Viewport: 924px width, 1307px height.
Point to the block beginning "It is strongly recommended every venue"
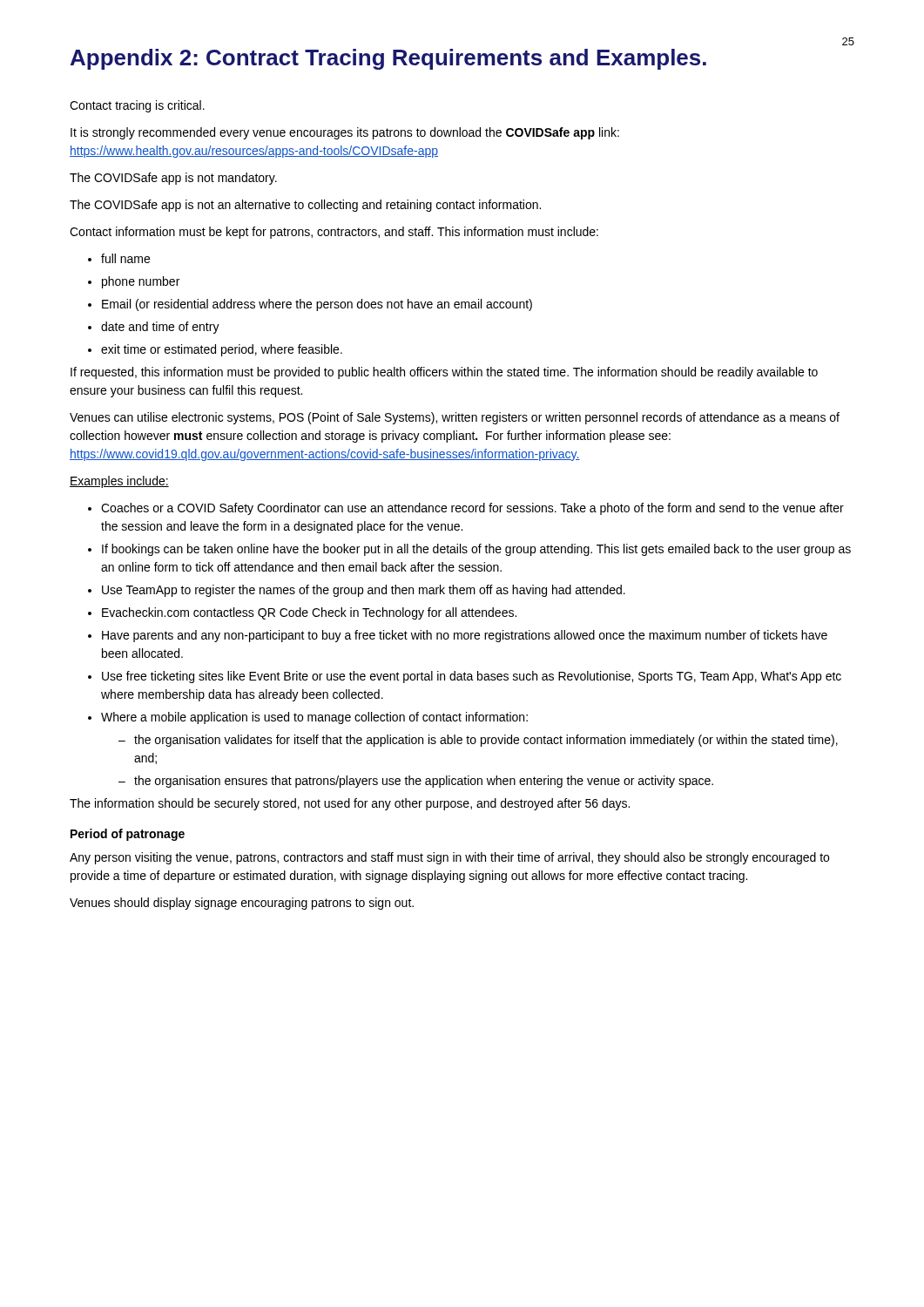[462, 142]
